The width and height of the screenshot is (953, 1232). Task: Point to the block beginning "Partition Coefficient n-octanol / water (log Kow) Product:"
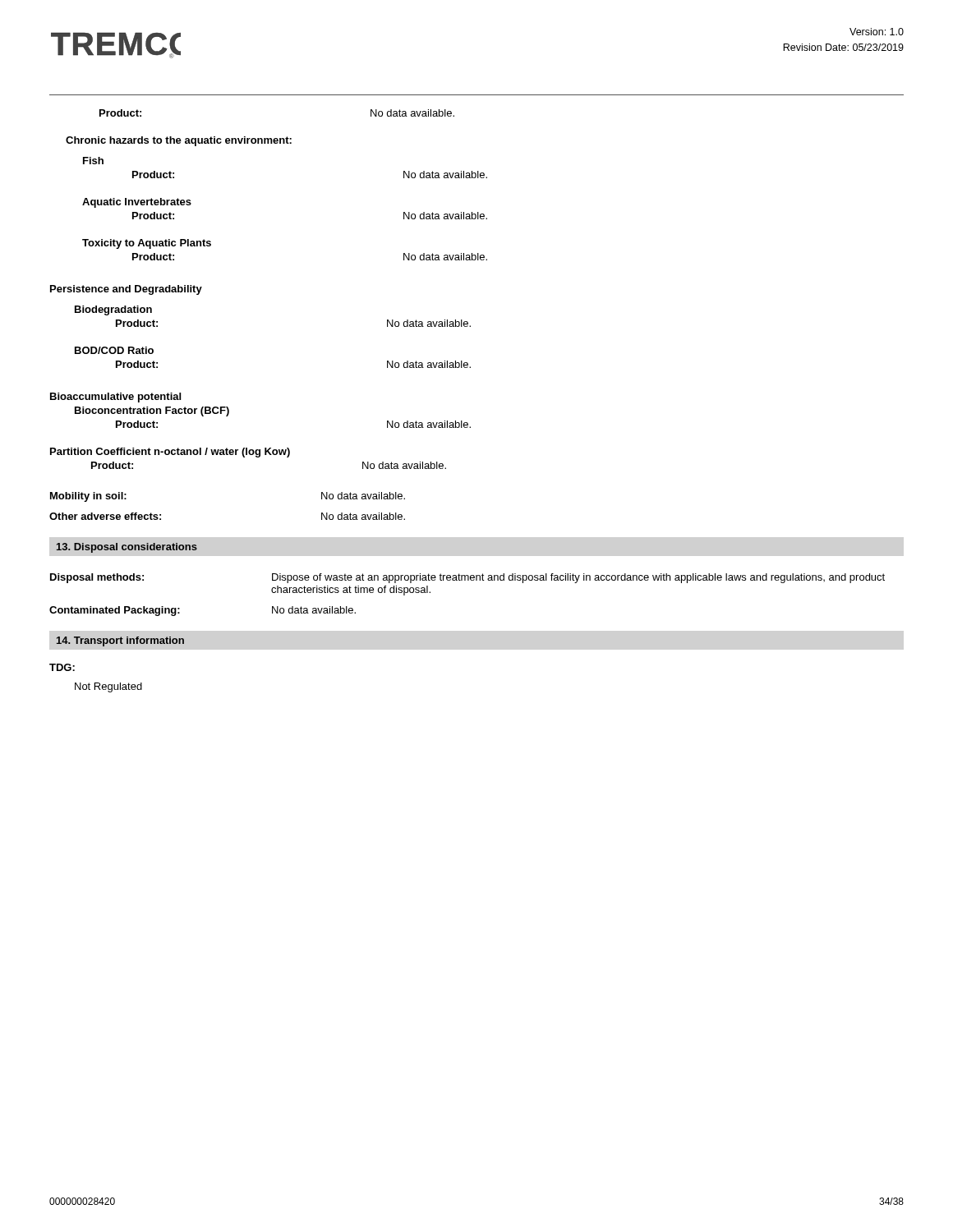click(x=170, y=453)
